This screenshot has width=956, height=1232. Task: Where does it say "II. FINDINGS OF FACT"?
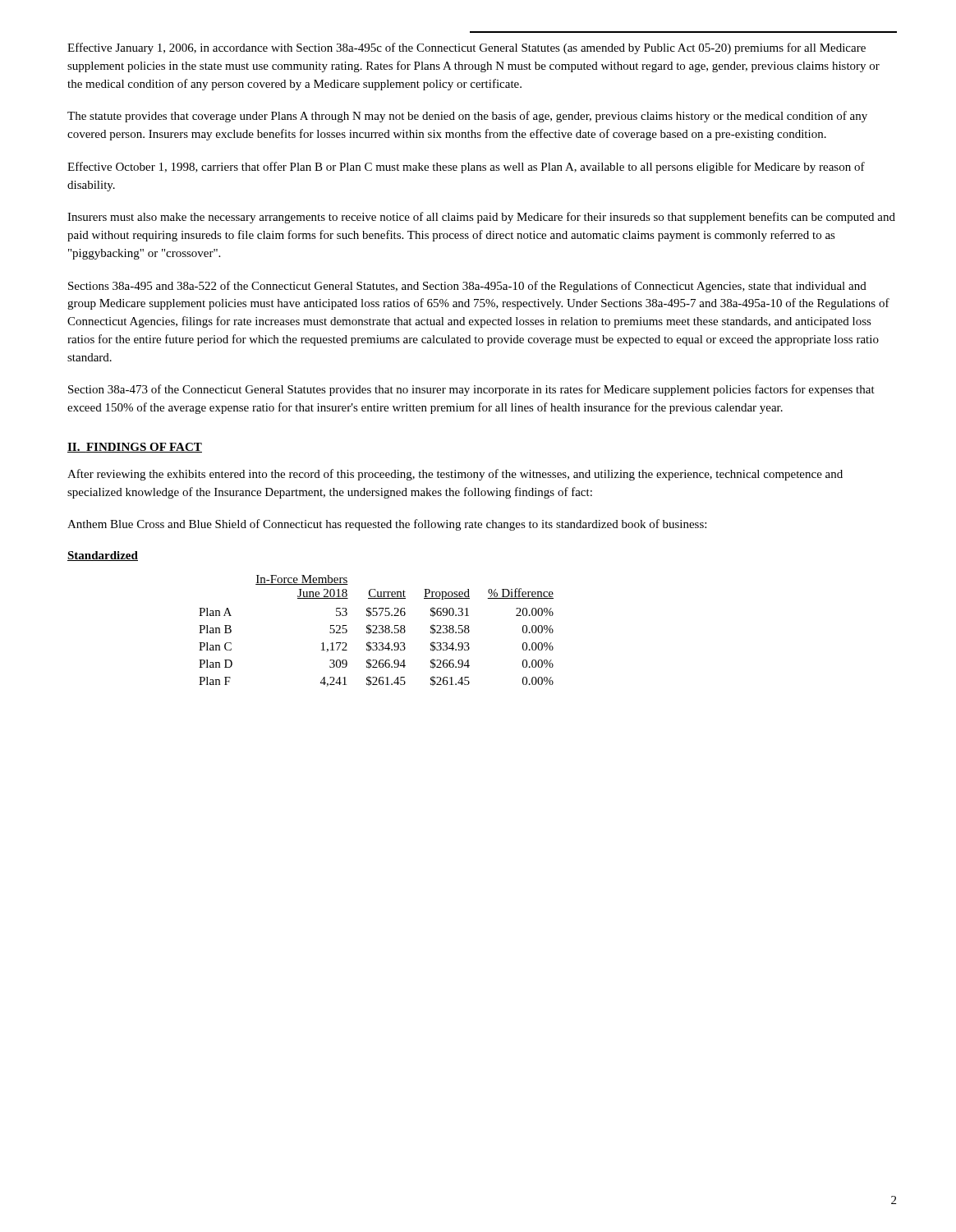click(135, 447)
